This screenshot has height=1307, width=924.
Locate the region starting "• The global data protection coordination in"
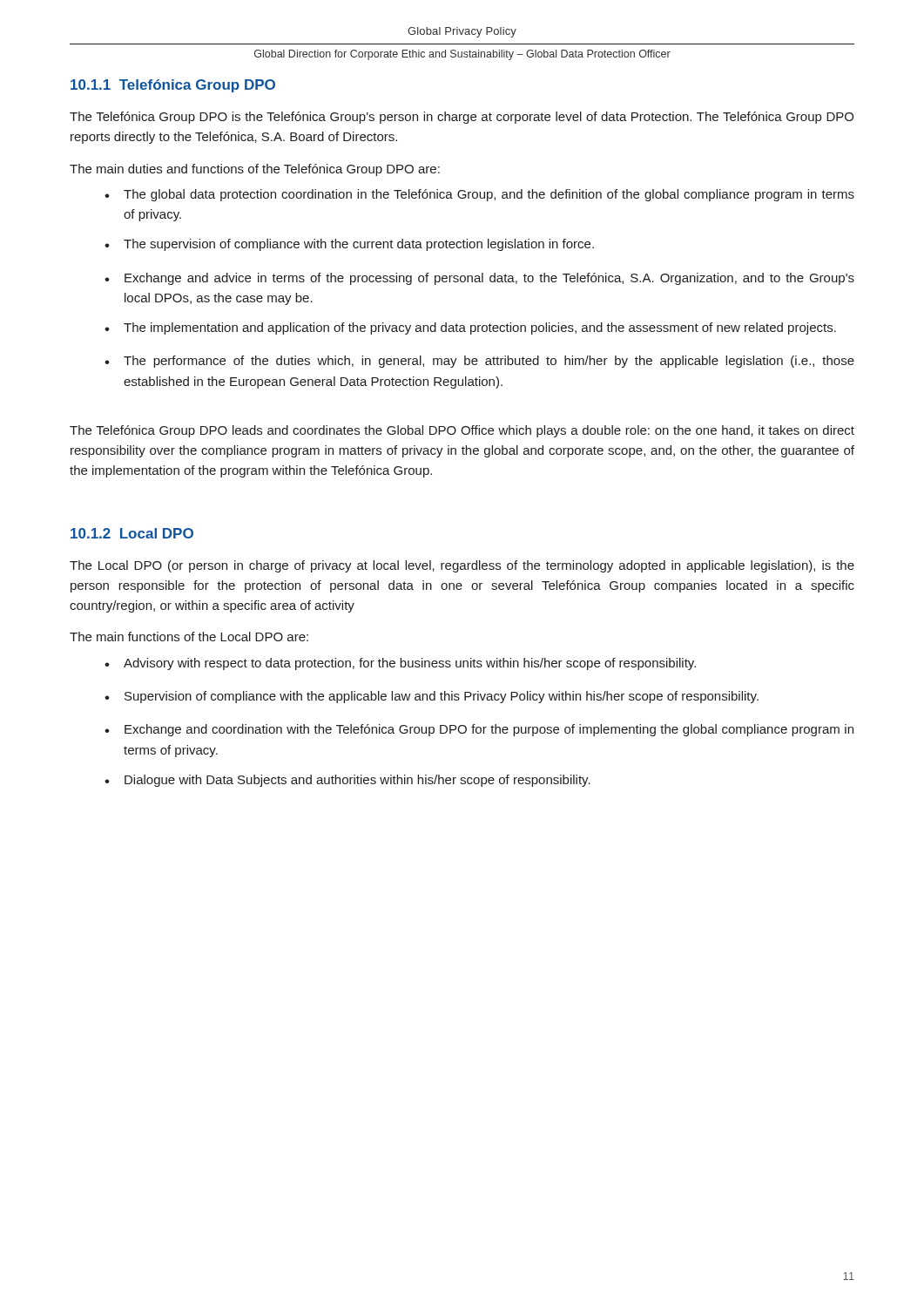(x=479, y=204)
